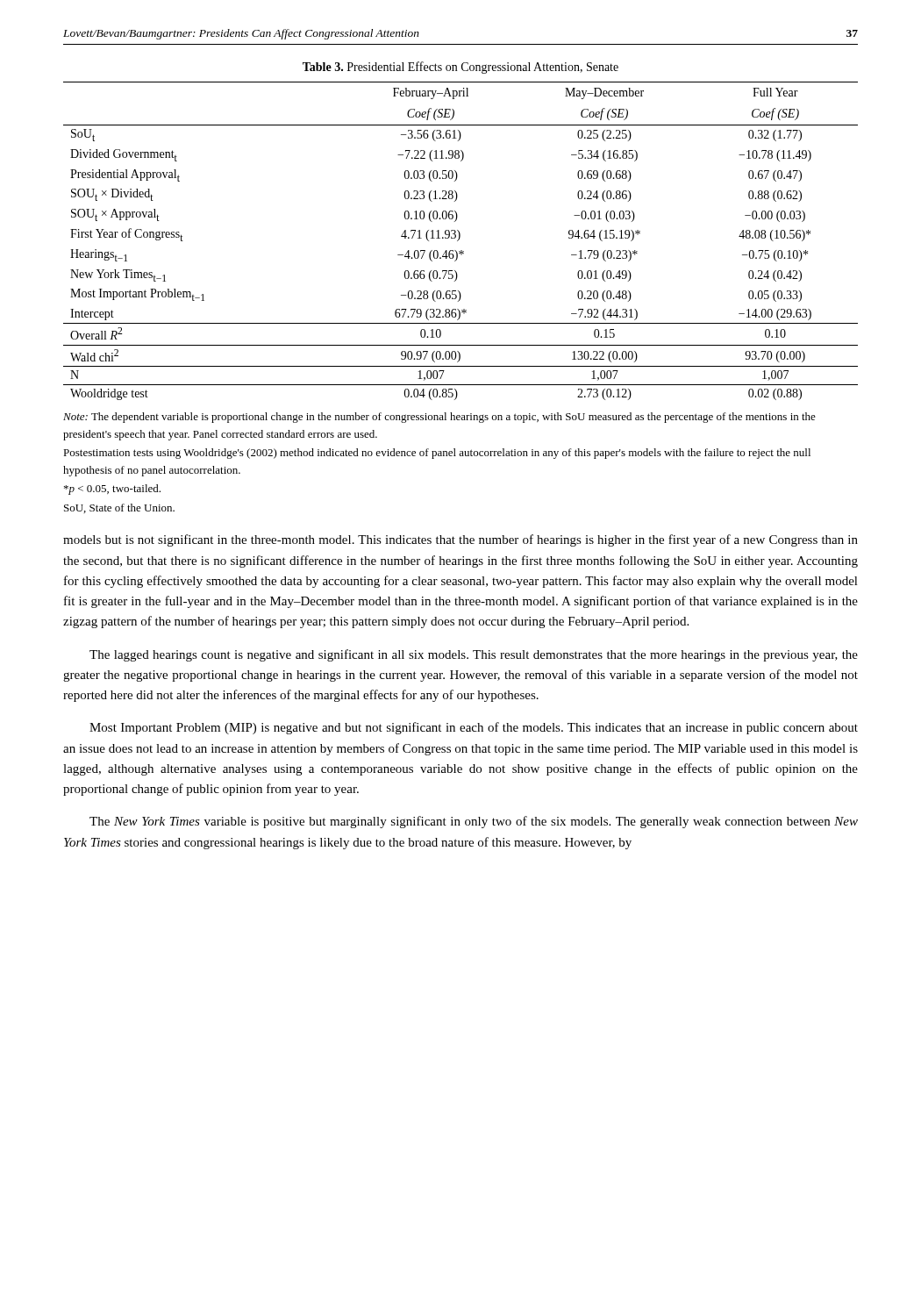Click a table
921x1316 pixels.
[460, 242]
